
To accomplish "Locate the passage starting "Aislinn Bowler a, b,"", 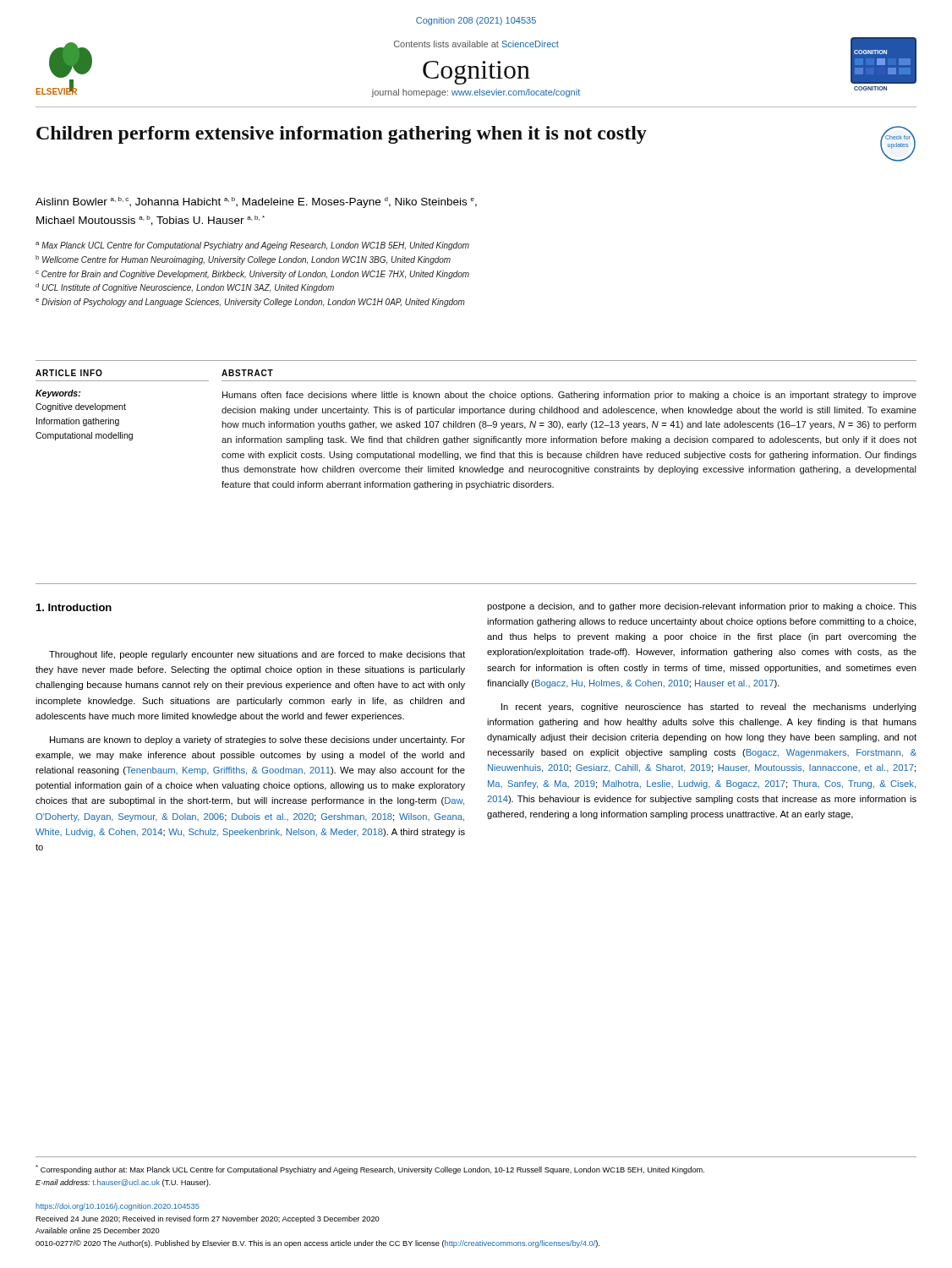I will click(257, 211).
